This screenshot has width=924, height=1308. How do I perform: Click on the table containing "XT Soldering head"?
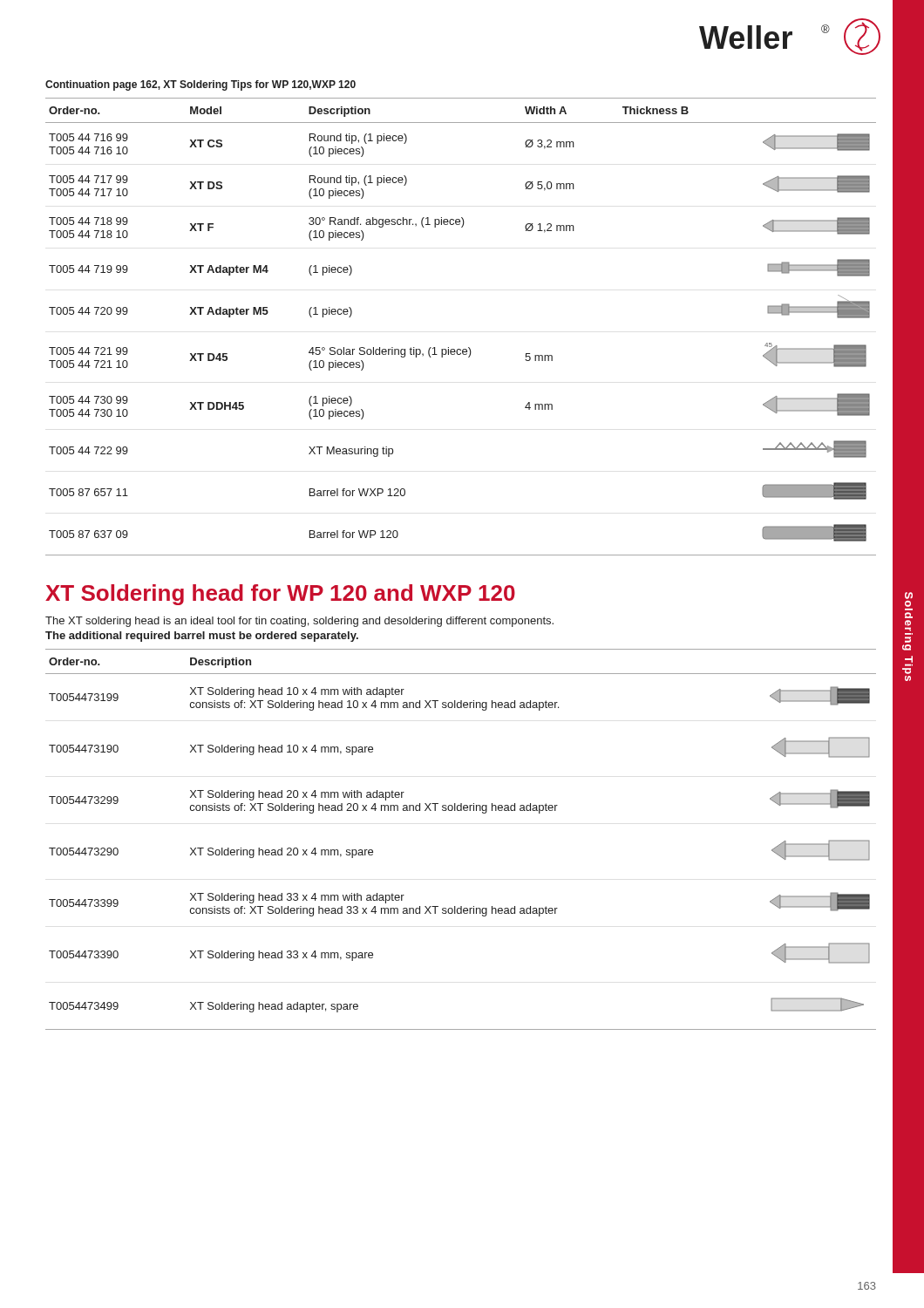point(461,839)
